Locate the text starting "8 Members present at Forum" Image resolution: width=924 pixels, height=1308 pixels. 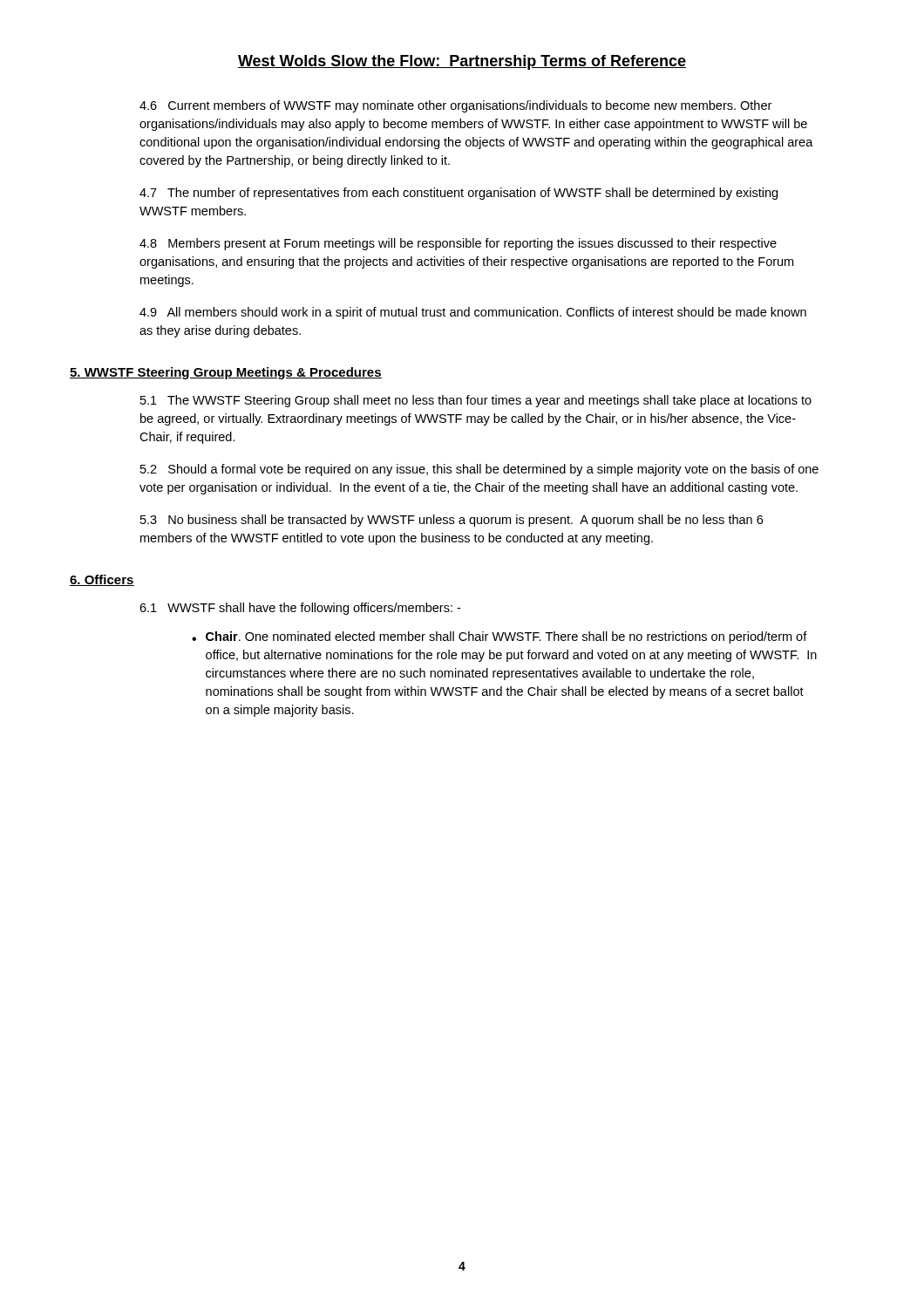tap(467, 262)
